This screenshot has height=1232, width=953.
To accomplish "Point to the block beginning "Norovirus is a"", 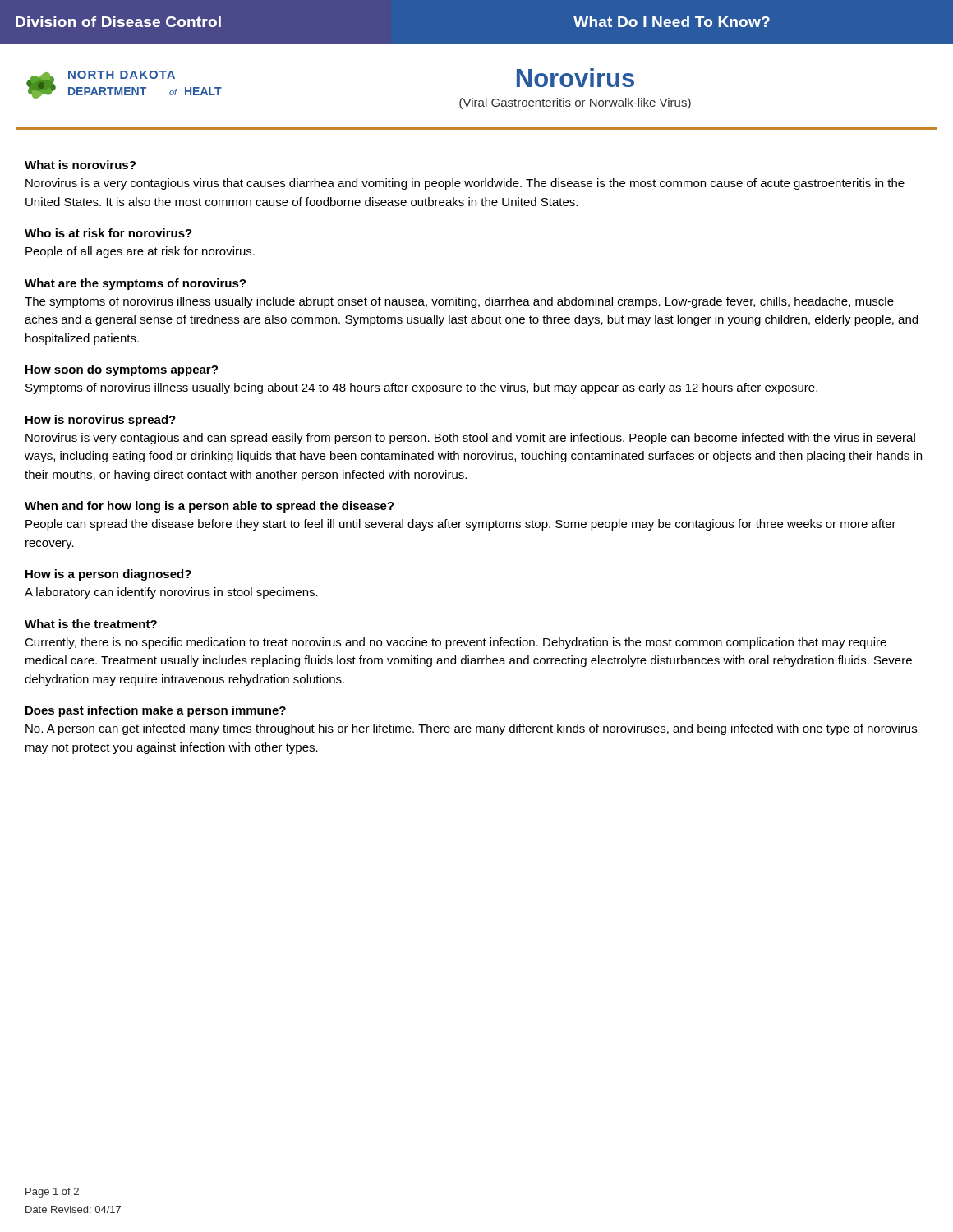I will [476, 193].
